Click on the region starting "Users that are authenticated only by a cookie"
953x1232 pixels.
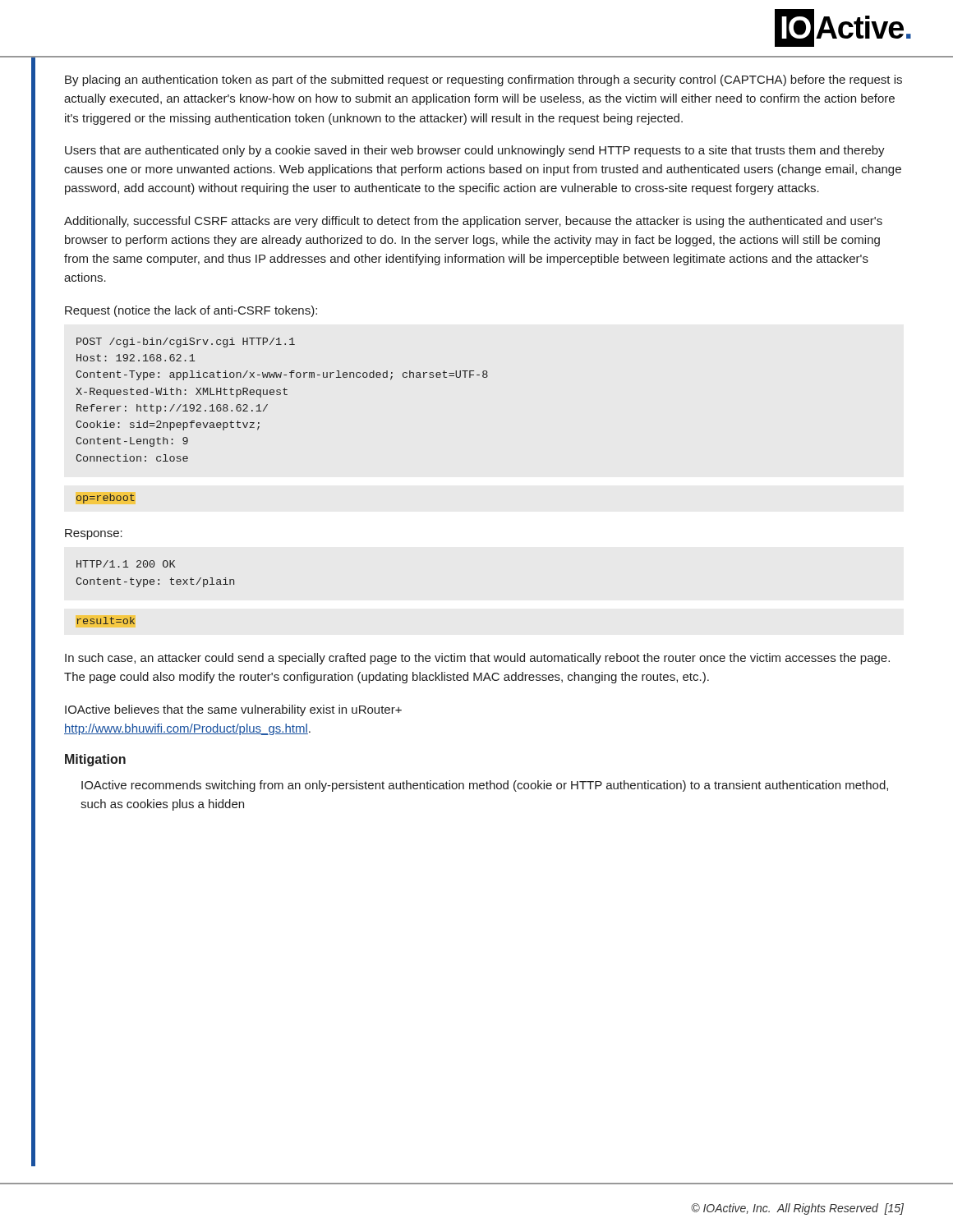(x=483, y=169)
